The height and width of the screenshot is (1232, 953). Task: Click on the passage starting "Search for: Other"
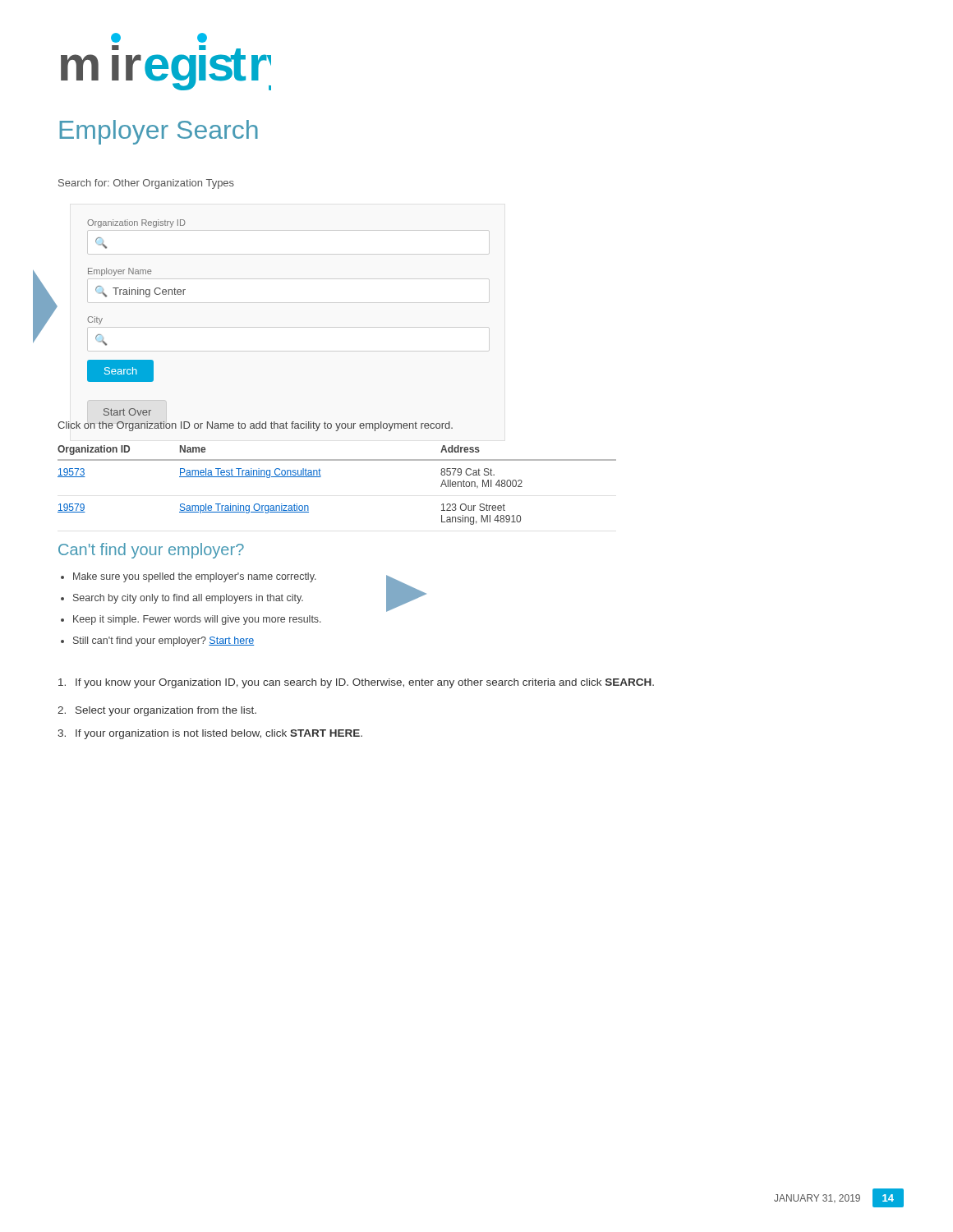(x=146, y=183)
